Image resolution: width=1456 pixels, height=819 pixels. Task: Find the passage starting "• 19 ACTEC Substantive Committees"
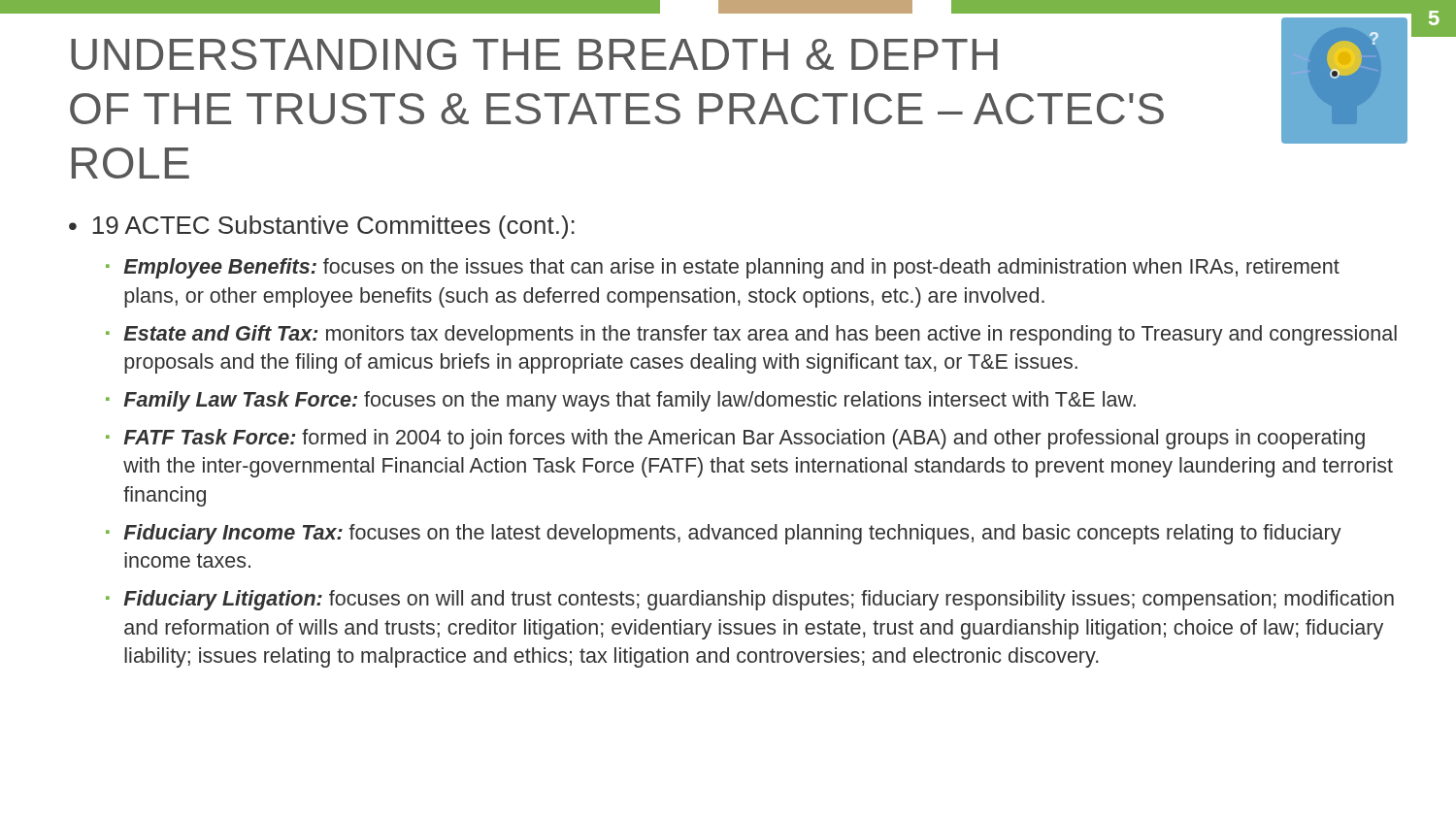coord(322,226)
